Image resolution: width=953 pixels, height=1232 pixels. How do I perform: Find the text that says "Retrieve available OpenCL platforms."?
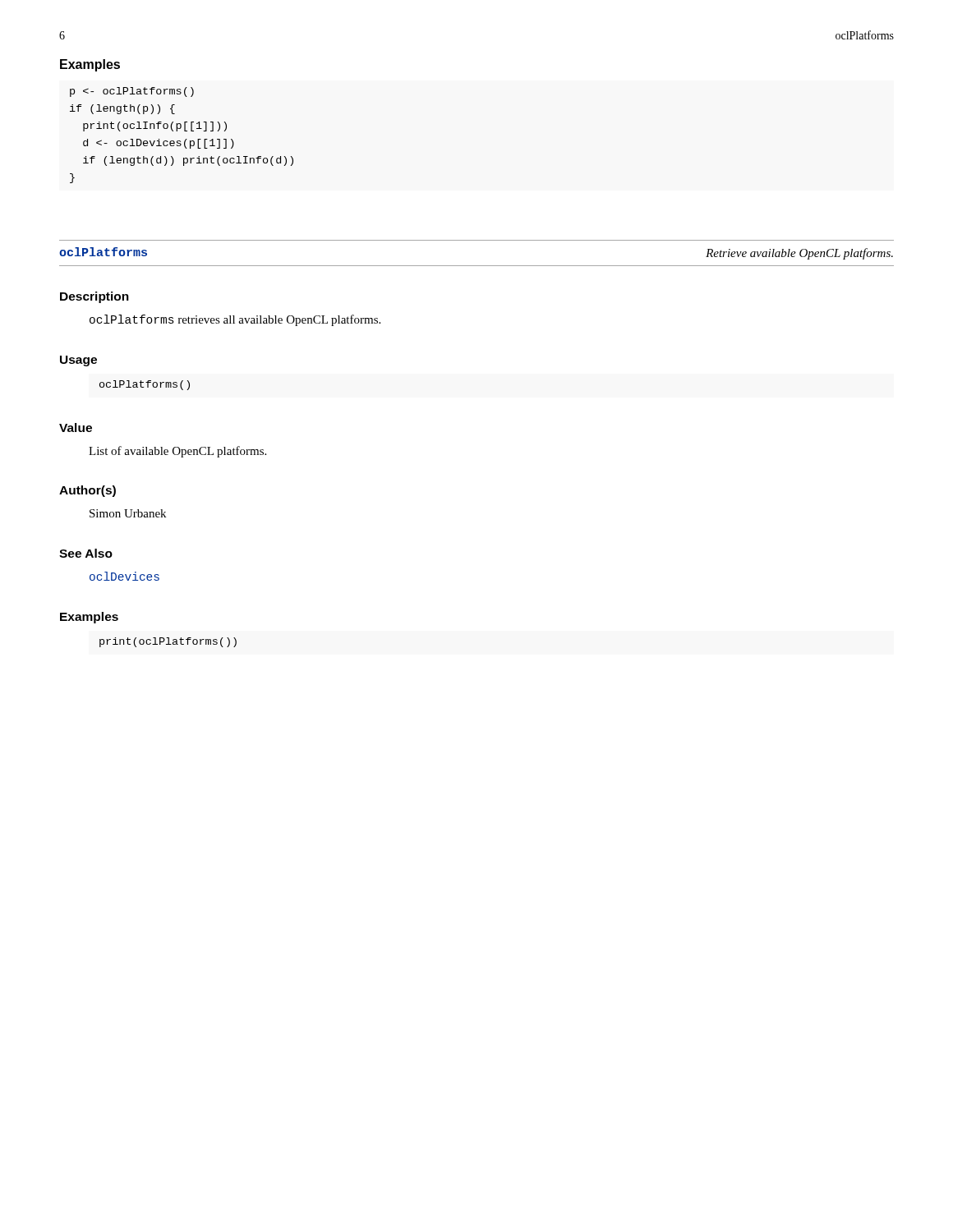pyautogui.click(x=800, y=253)
